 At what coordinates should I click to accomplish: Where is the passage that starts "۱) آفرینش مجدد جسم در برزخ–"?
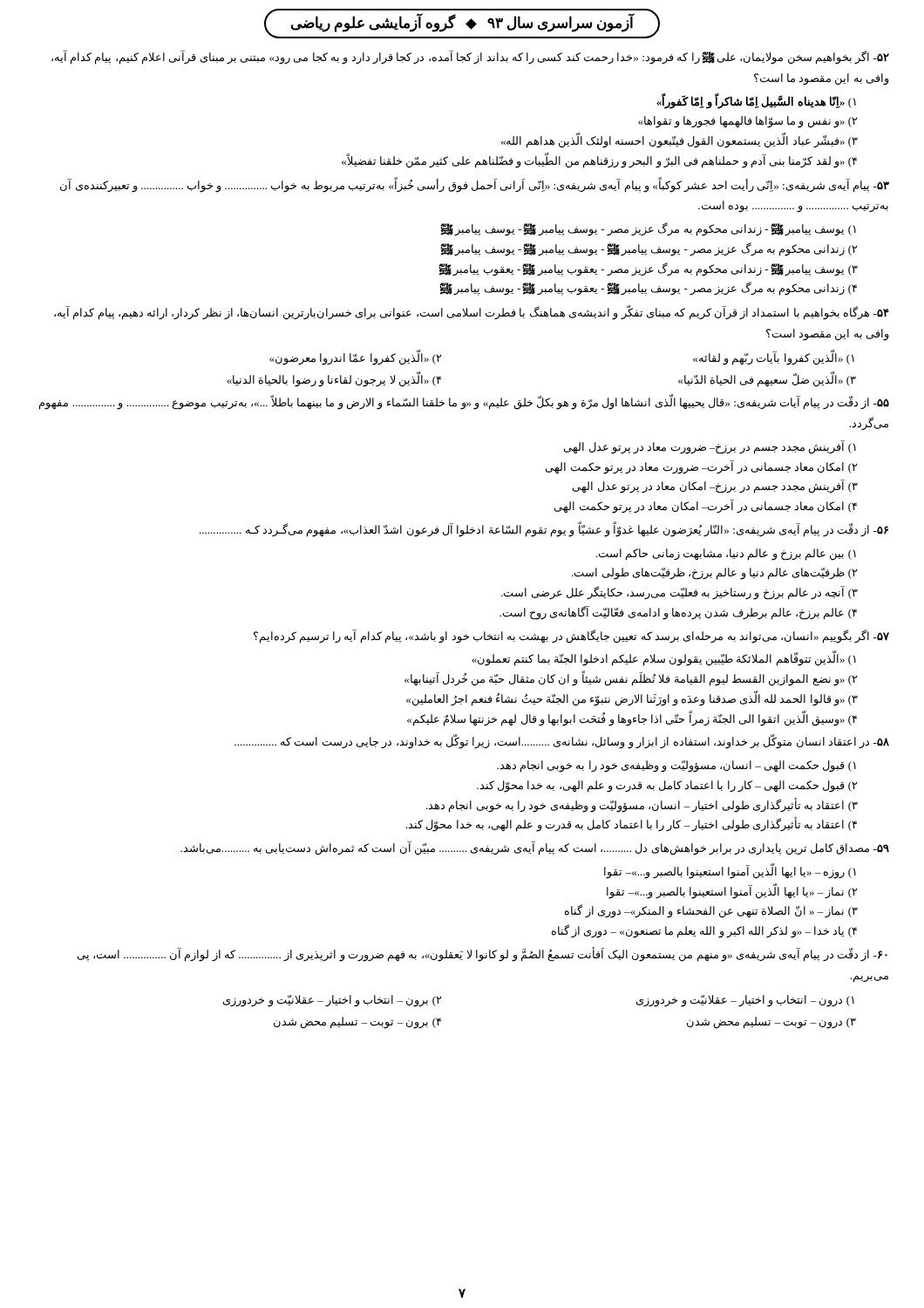711,447
